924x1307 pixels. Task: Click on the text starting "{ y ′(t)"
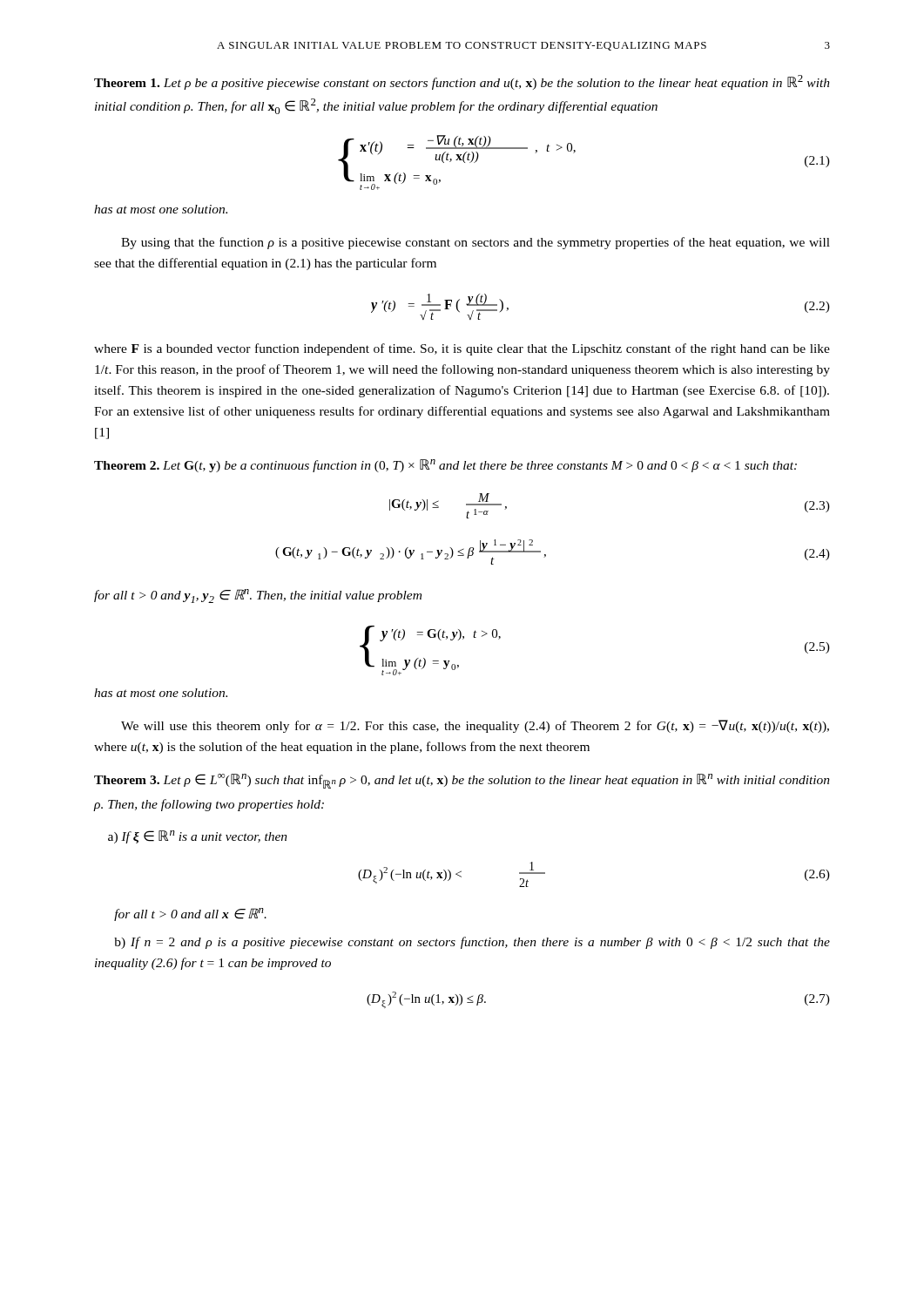click(418, 658)
